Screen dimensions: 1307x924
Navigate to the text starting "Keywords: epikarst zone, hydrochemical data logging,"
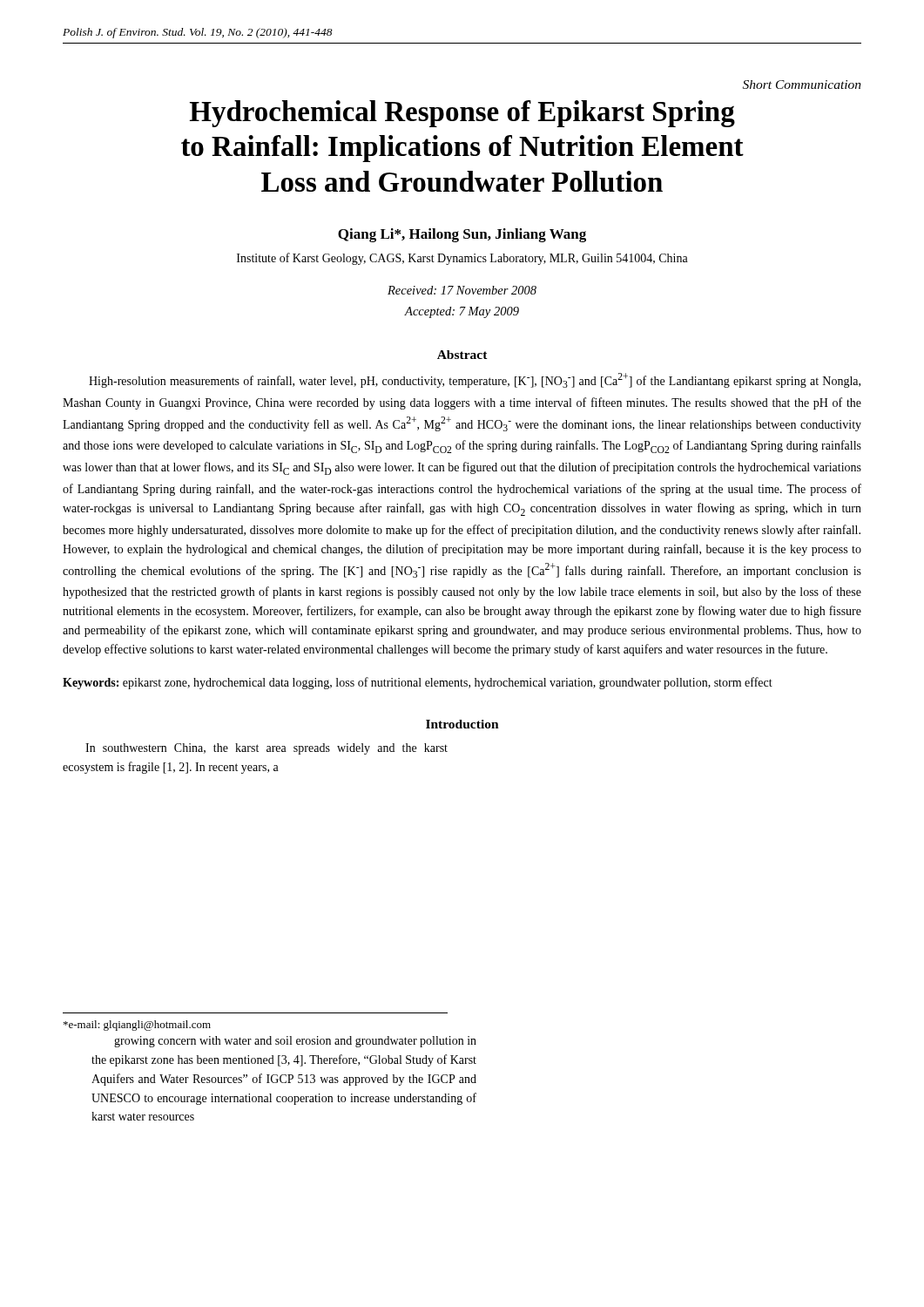(x=417, y=682)
